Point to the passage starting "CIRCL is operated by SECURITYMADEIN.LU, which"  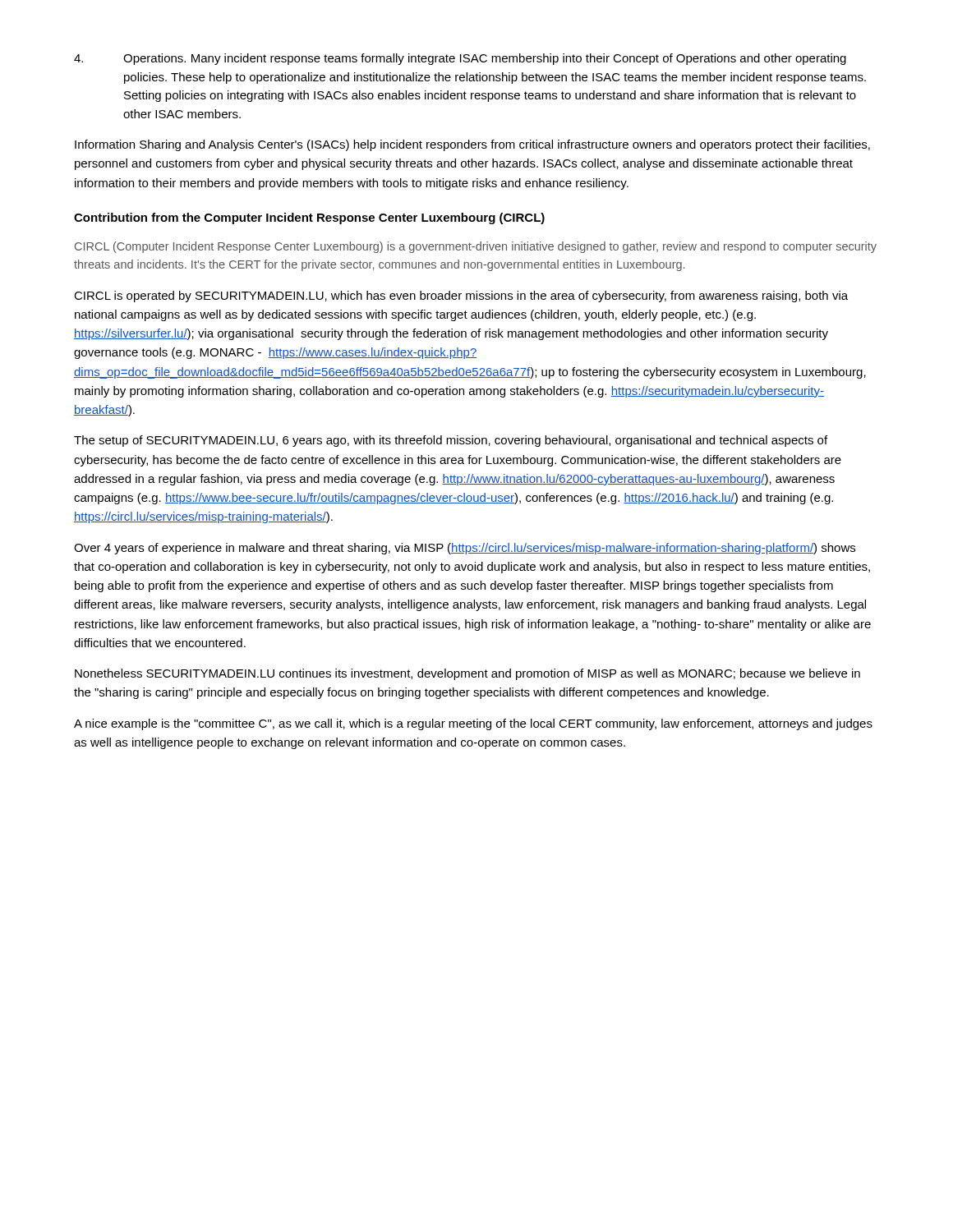click(470, 352)
